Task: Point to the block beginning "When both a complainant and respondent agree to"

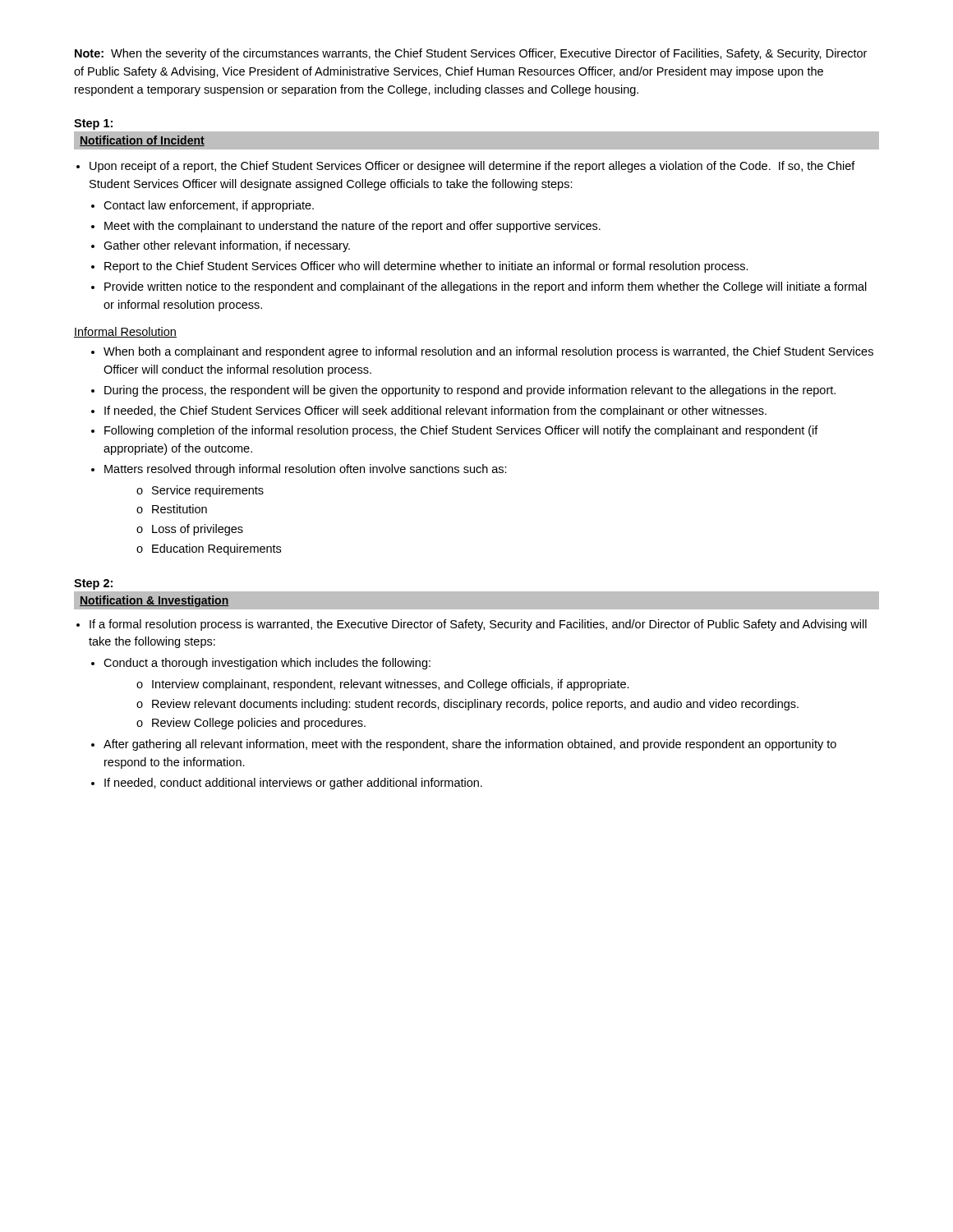Action: [489, 361]
